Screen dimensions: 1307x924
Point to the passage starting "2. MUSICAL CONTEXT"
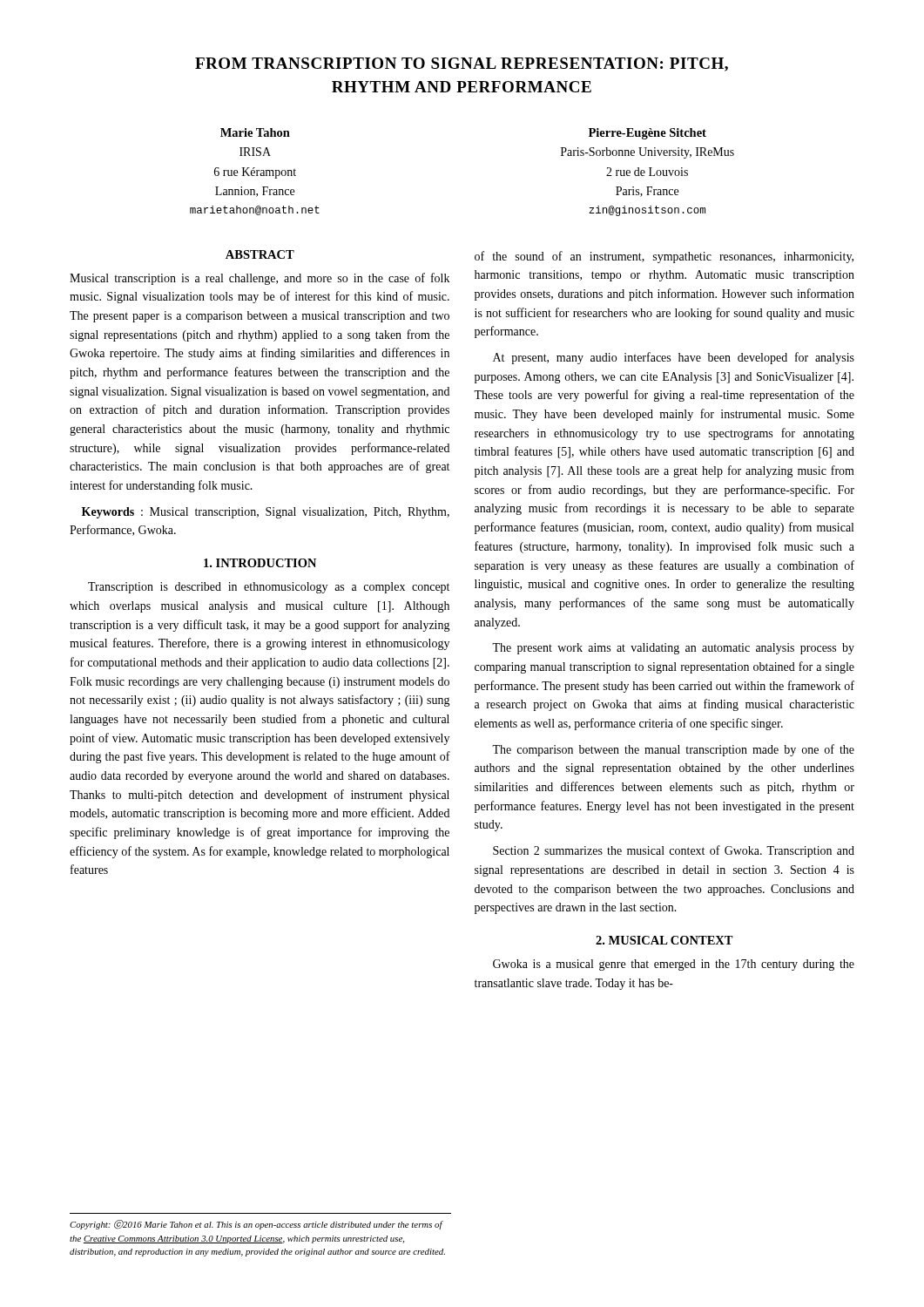pyautogui.click(x=664, y=940)
